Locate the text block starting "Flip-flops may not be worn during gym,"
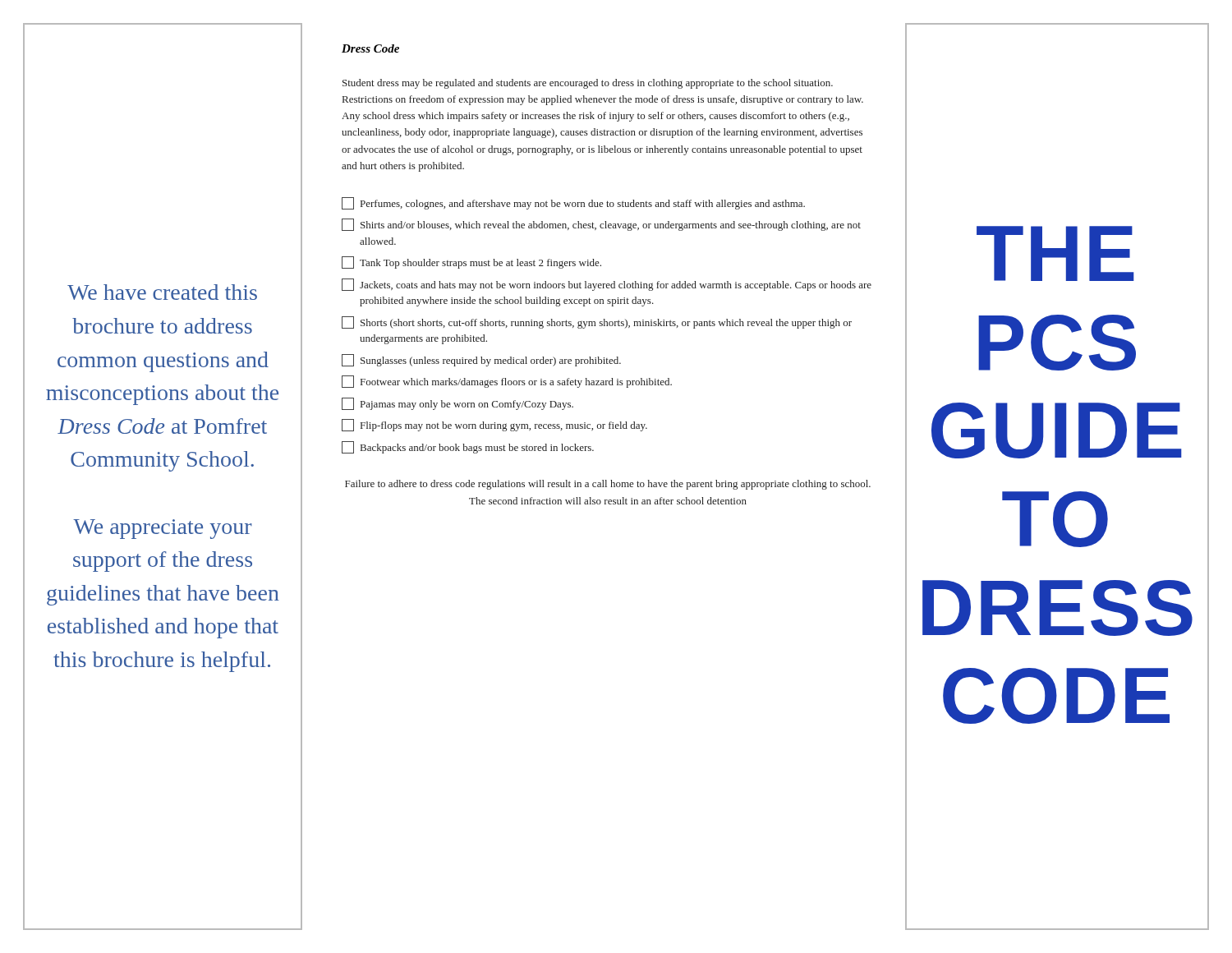This screenshot has width=1232, height=953. point(608,426)
